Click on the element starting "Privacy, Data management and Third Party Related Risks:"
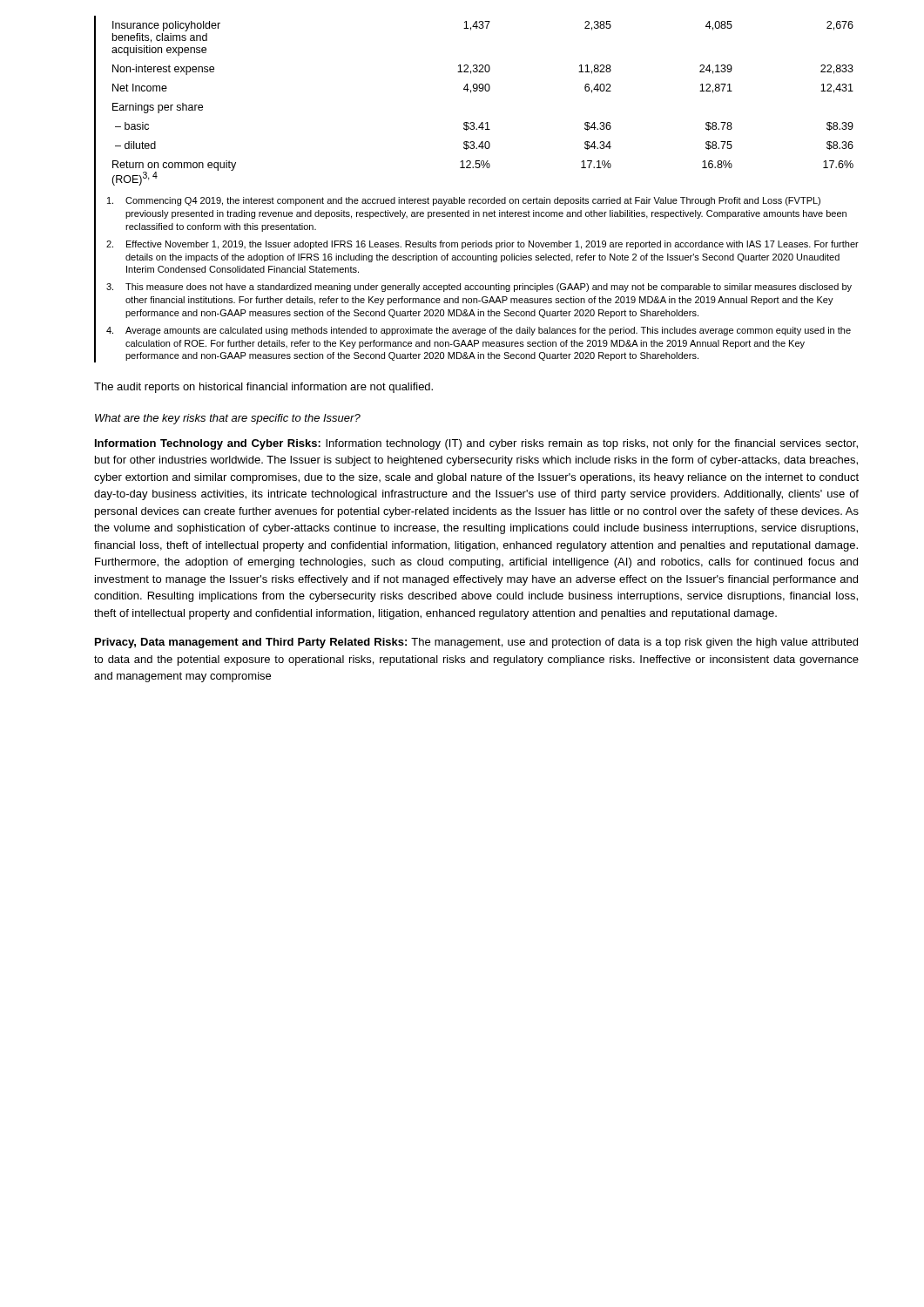Screen dimensions: 1307x924 pyautogui.click(x=476, y=659)
